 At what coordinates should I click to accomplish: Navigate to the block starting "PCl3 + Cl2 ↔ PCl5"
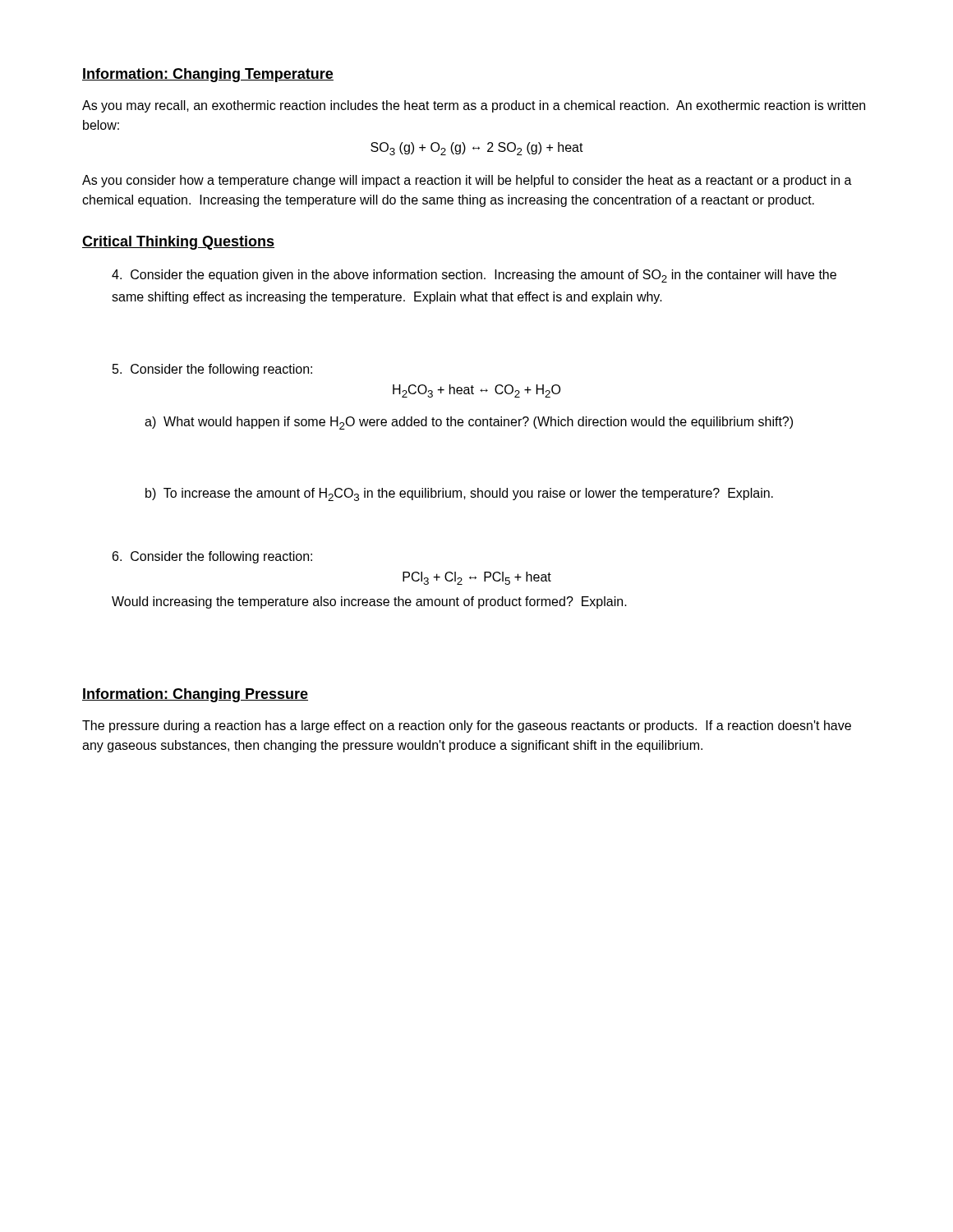(476, 579)
